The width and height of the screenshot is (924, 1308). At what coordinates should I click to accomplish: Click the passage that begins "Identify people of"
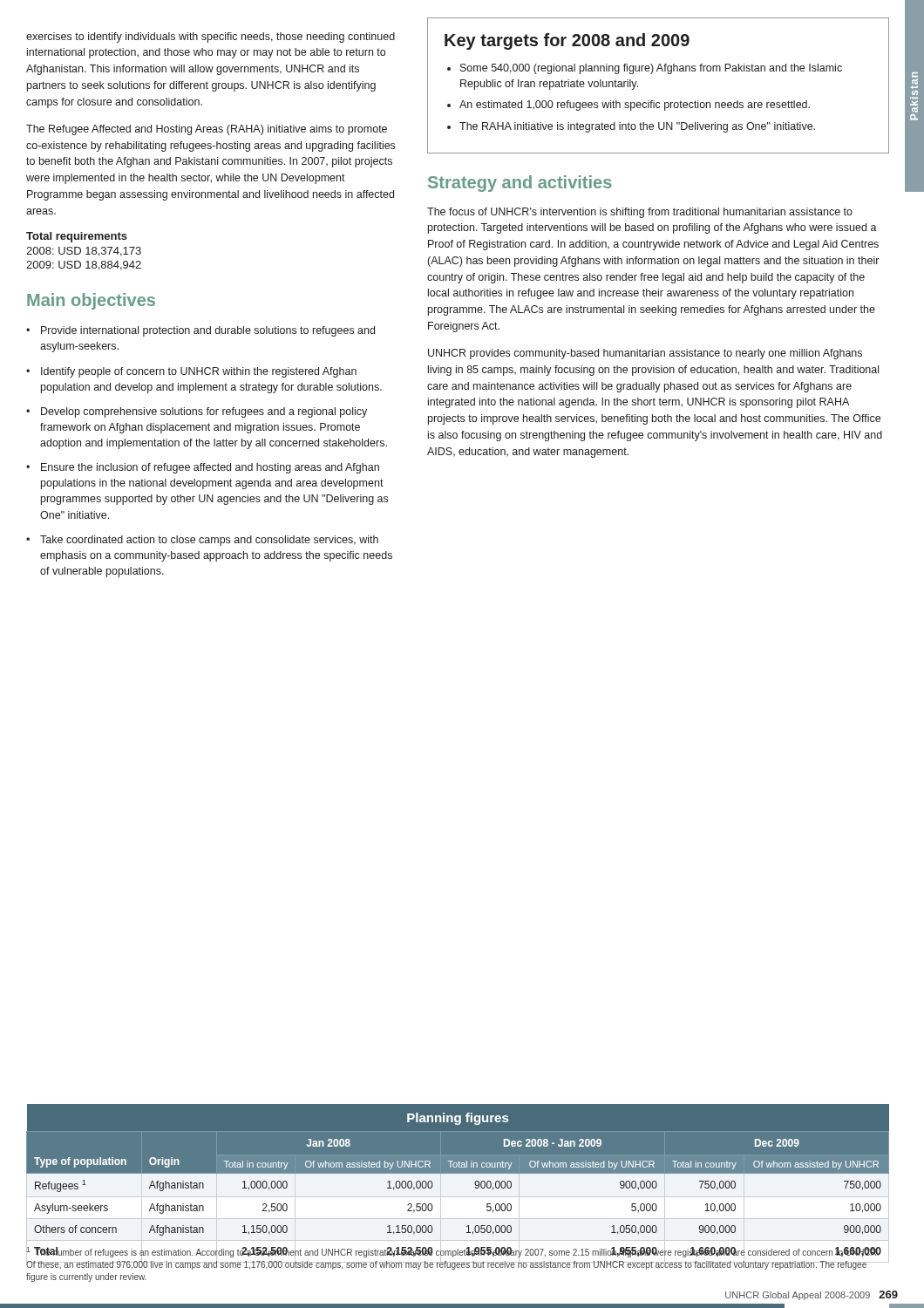[x=211, y=379]
